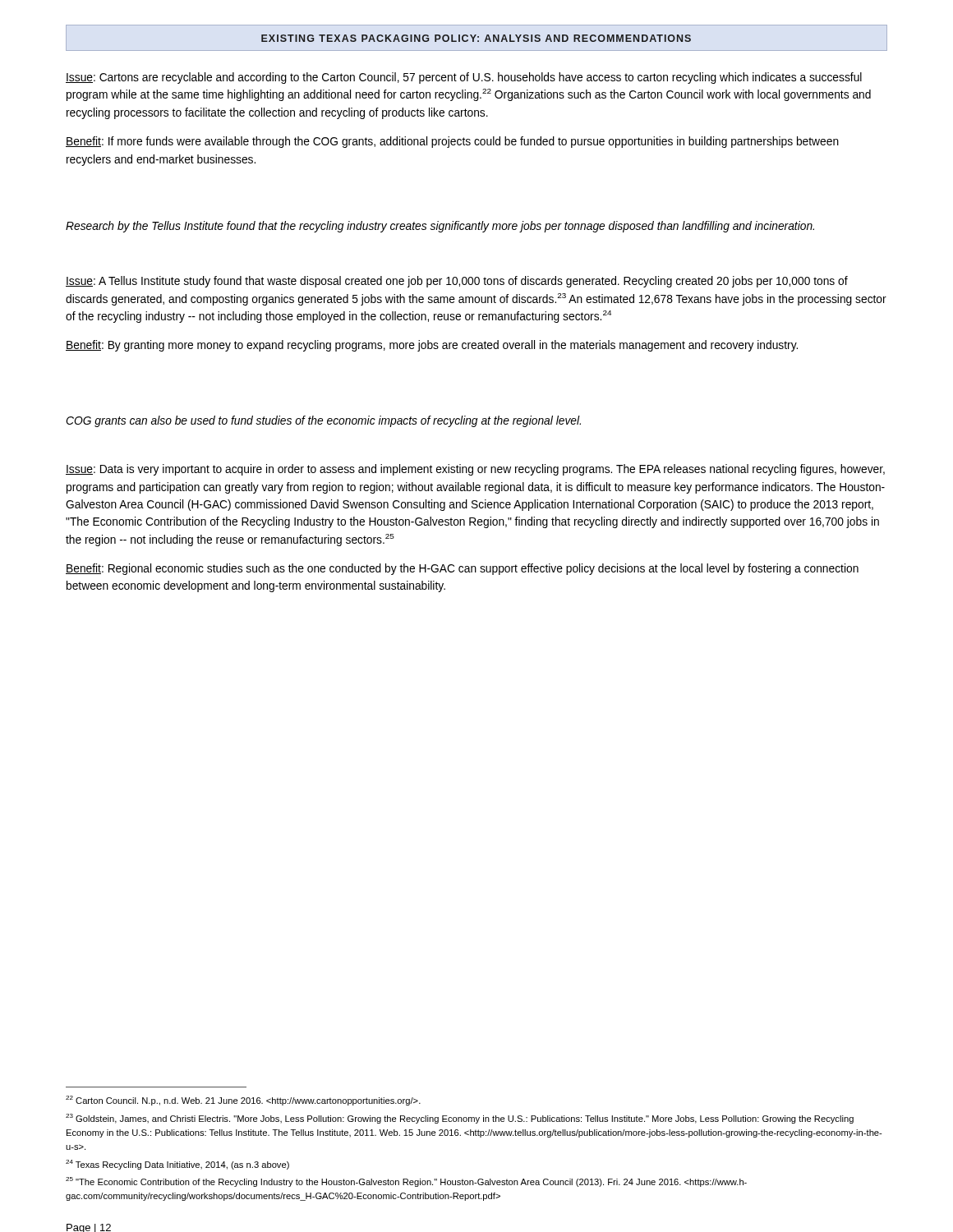This screenshot has height=1232, width=953.
Task: Locate the element starting "24 Texas Recycling Data"
Action: pos(178,1164)
